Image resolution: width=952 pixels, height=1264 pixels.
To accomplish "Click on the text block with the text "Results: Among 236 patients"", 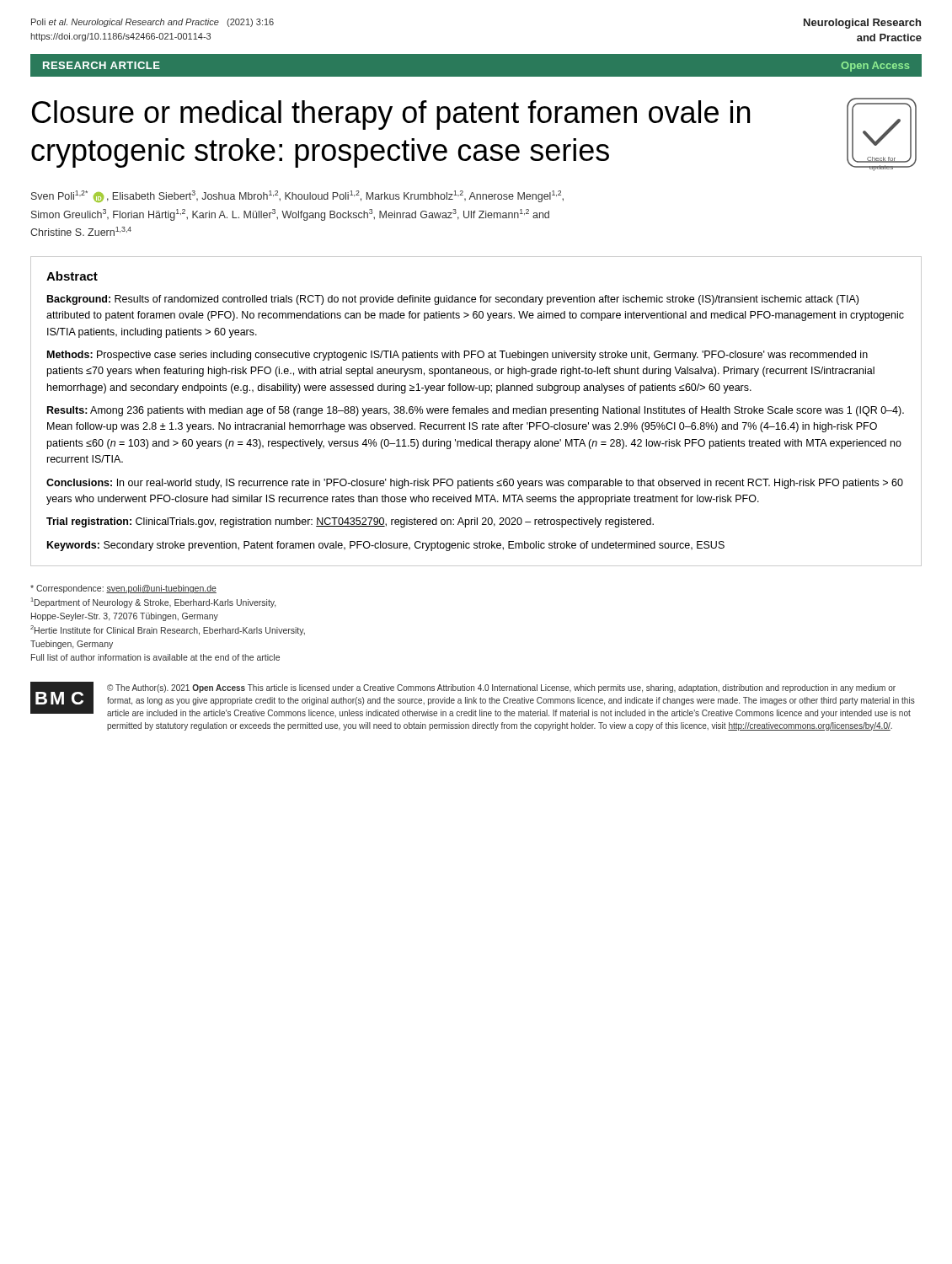I will [475, 435].
